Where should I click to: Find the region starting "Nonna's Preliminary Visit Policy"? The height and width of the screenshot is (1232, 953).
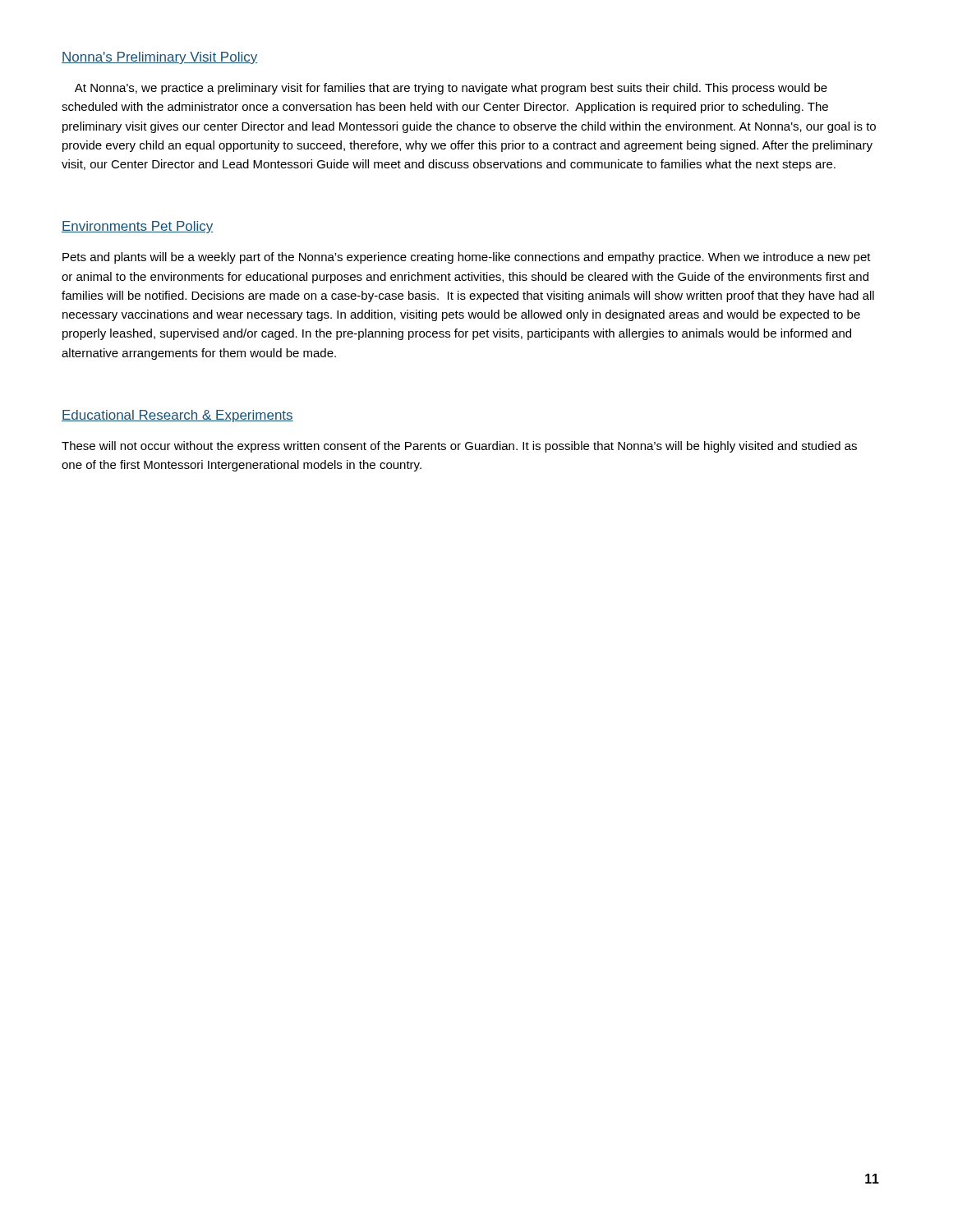(159, 58)
